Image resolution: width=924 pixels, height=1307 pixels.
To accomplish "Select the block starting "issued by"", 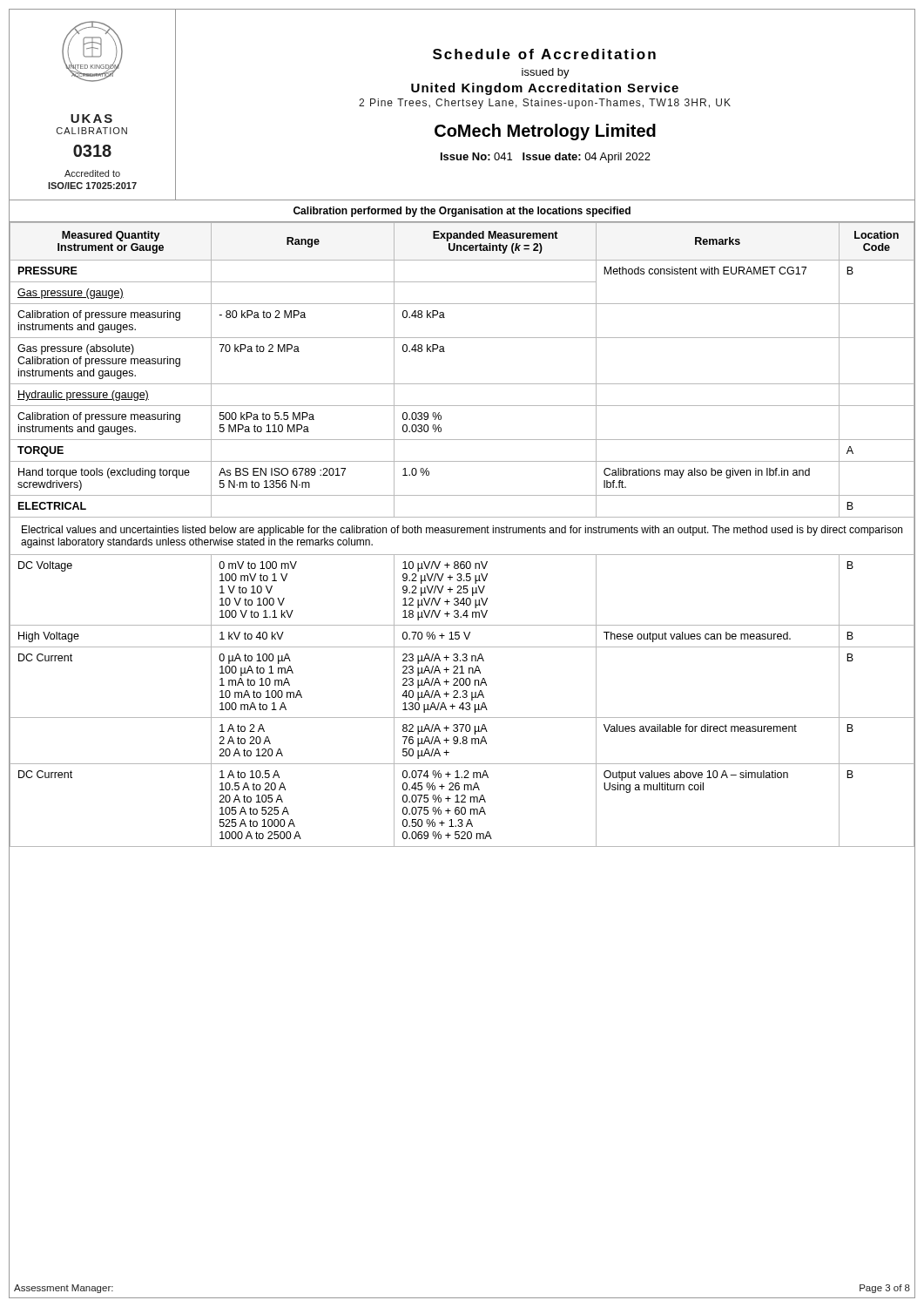I will 545,72.
